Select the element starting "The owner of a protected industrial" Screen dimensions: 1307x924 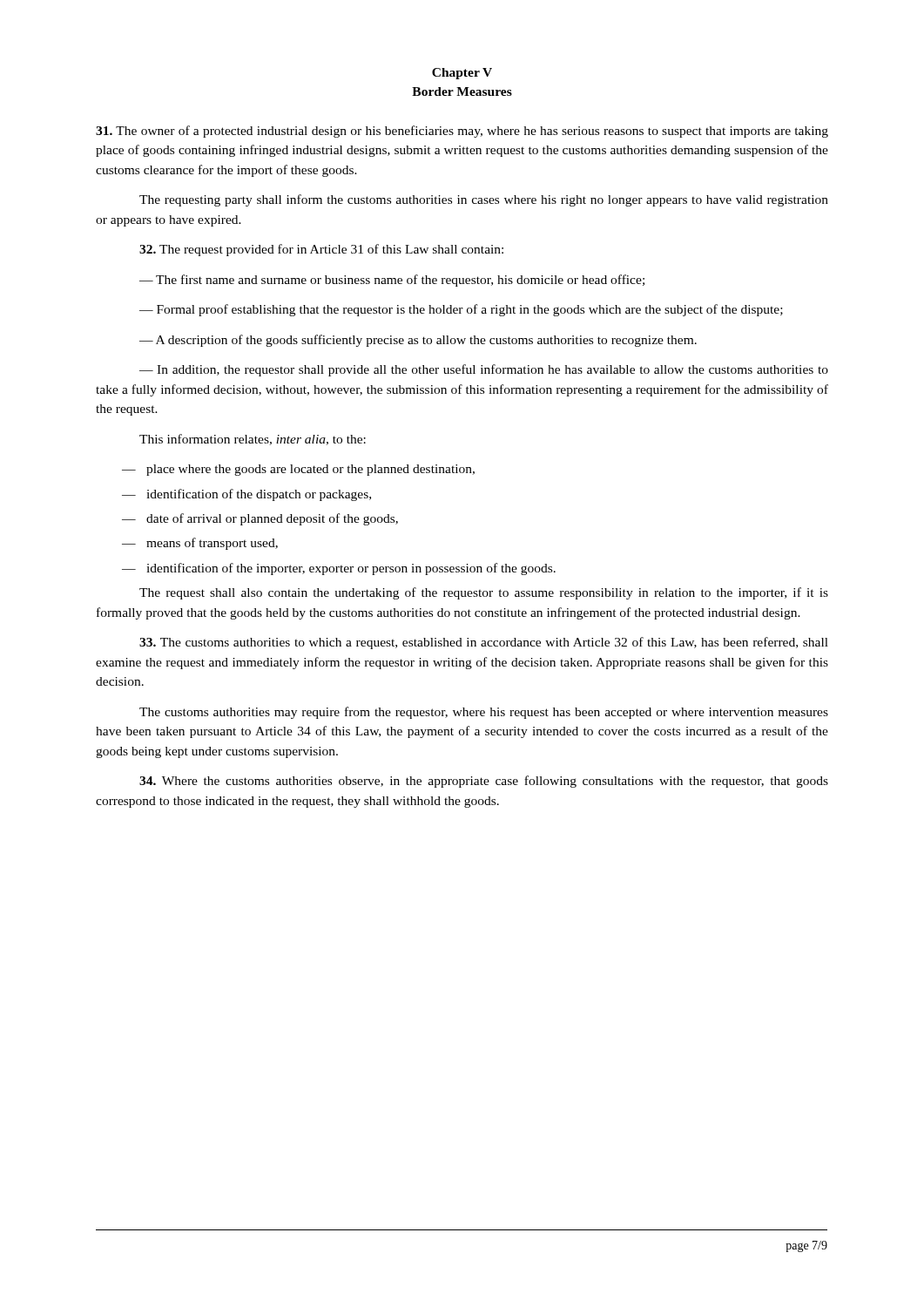[x=462, y=150]
